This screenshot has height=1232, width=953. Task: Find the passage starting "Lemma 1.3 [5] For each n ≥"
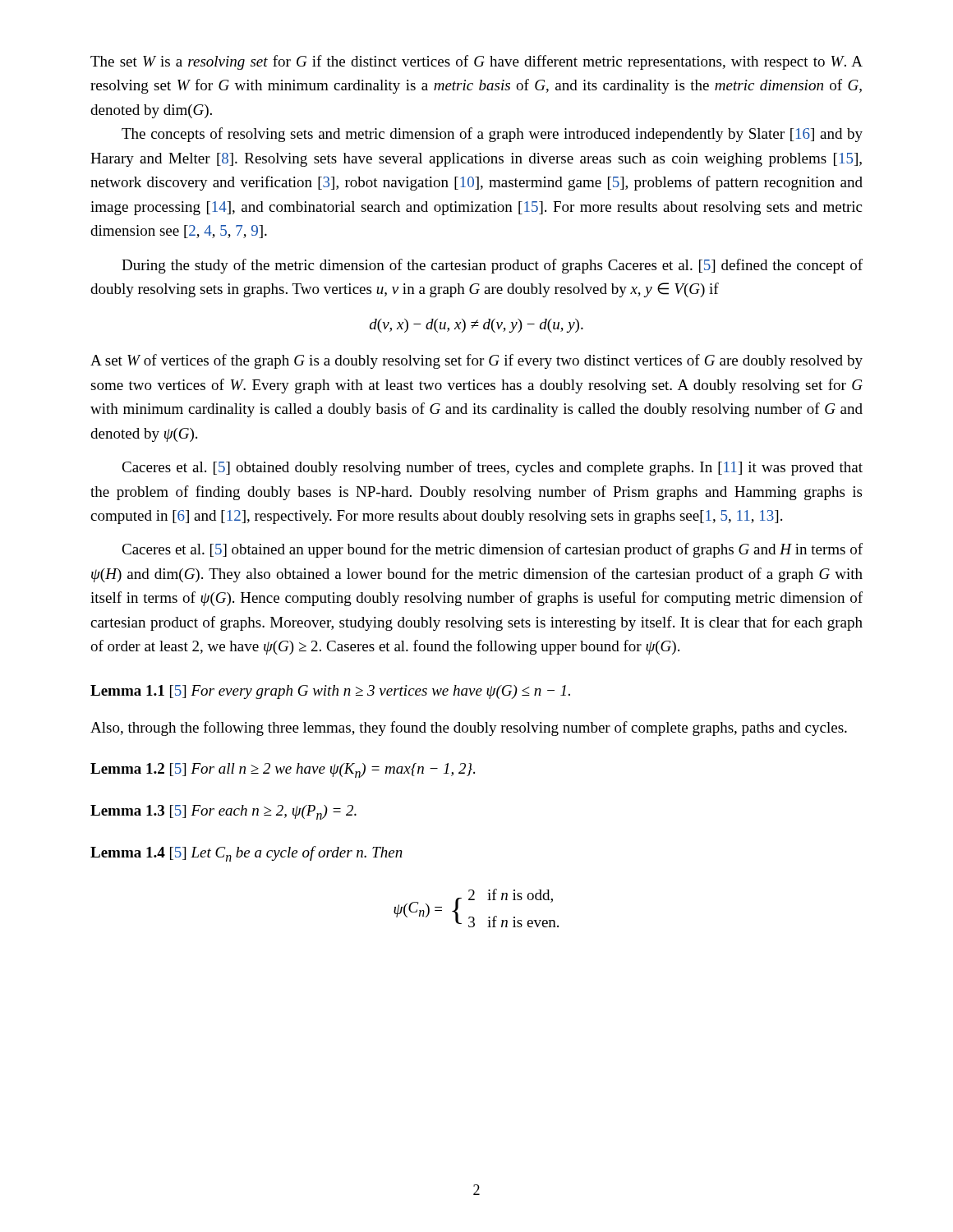click(223, 812)
